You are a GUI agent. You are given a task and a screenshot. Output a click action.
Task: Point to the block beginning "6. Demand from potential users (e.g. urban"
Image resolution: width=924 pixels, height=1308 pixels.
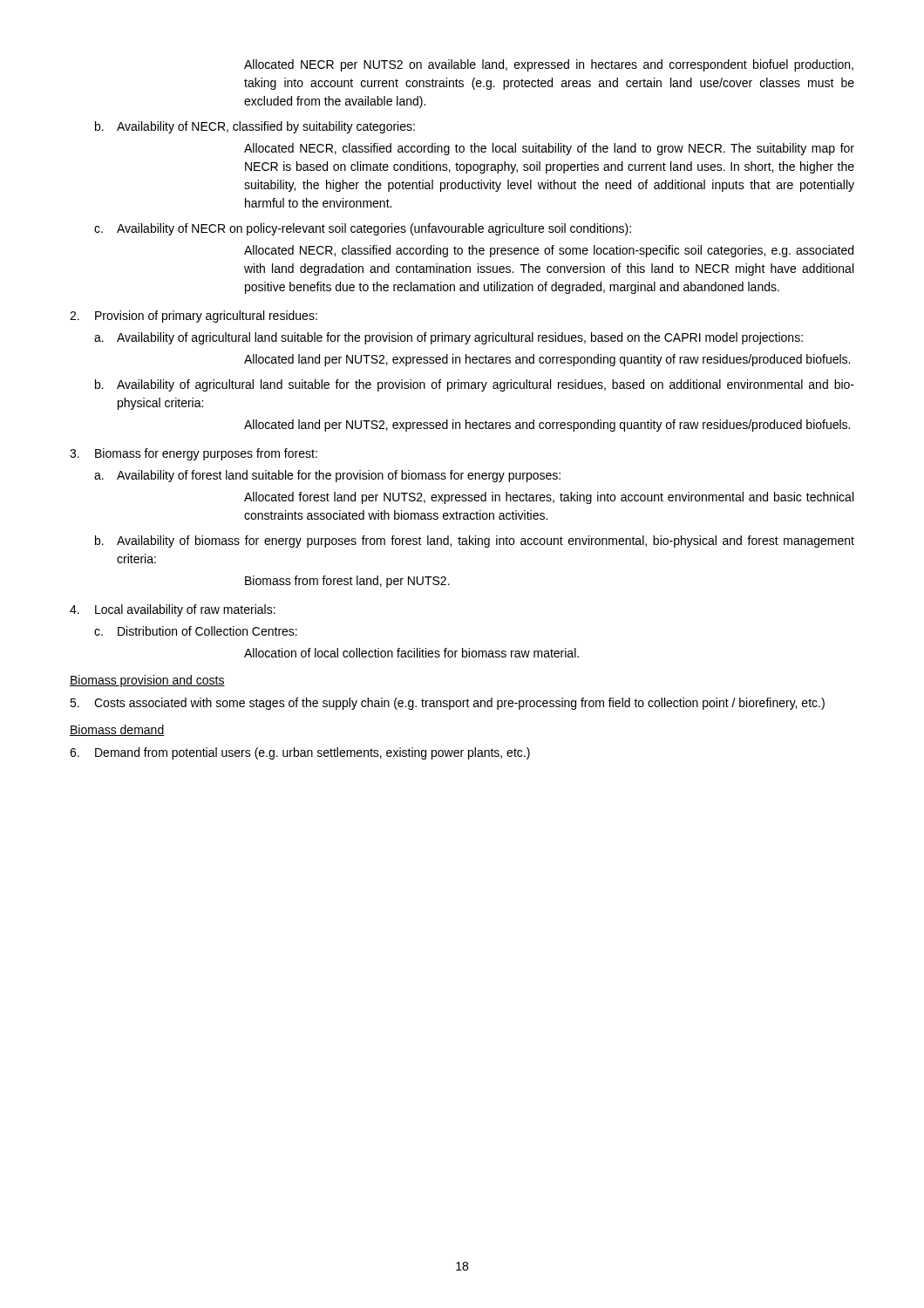pos(462,753)
